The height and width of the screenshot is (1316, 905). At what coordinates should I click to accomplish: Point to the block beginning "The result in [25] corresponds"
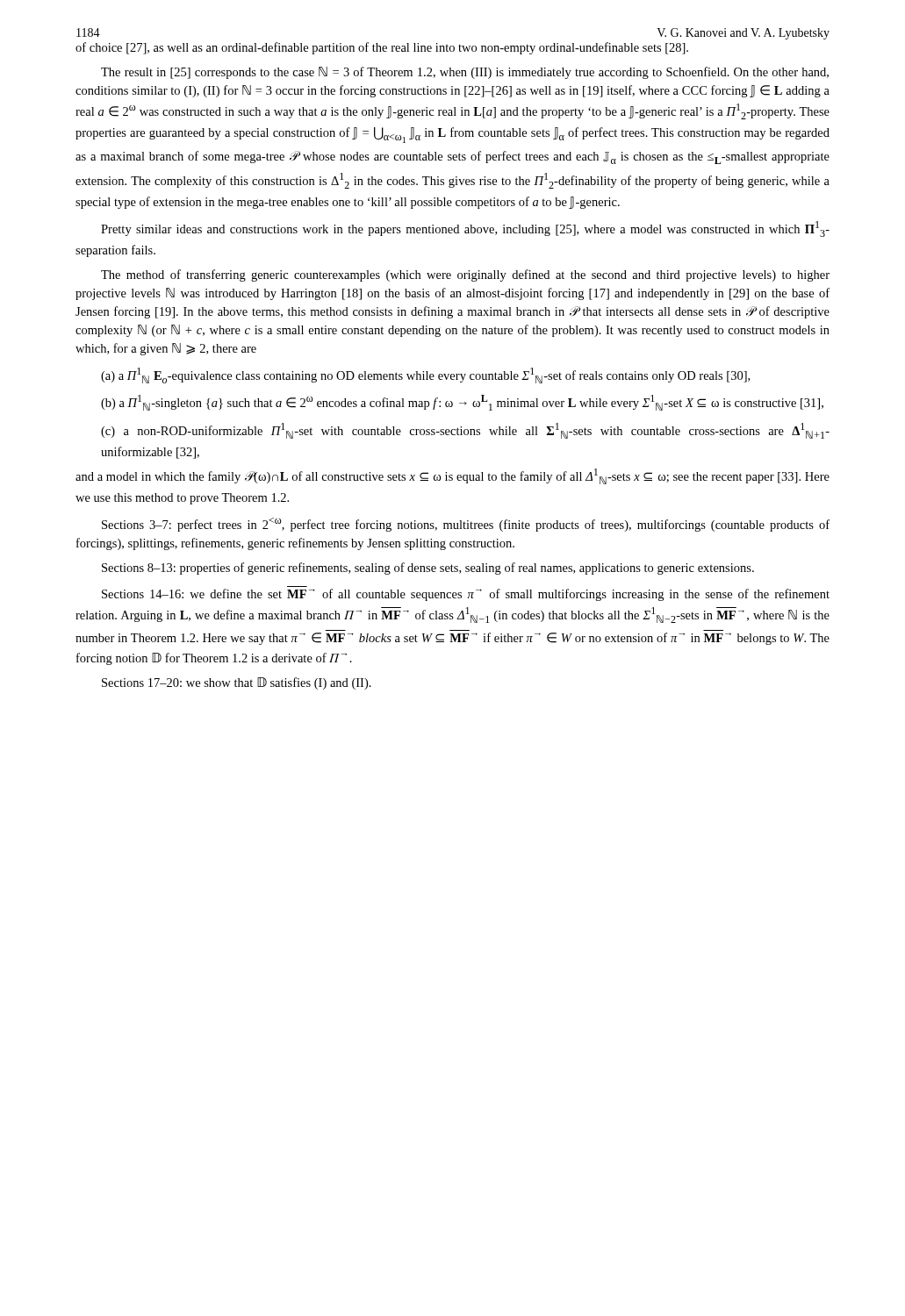tap(452, 137)
